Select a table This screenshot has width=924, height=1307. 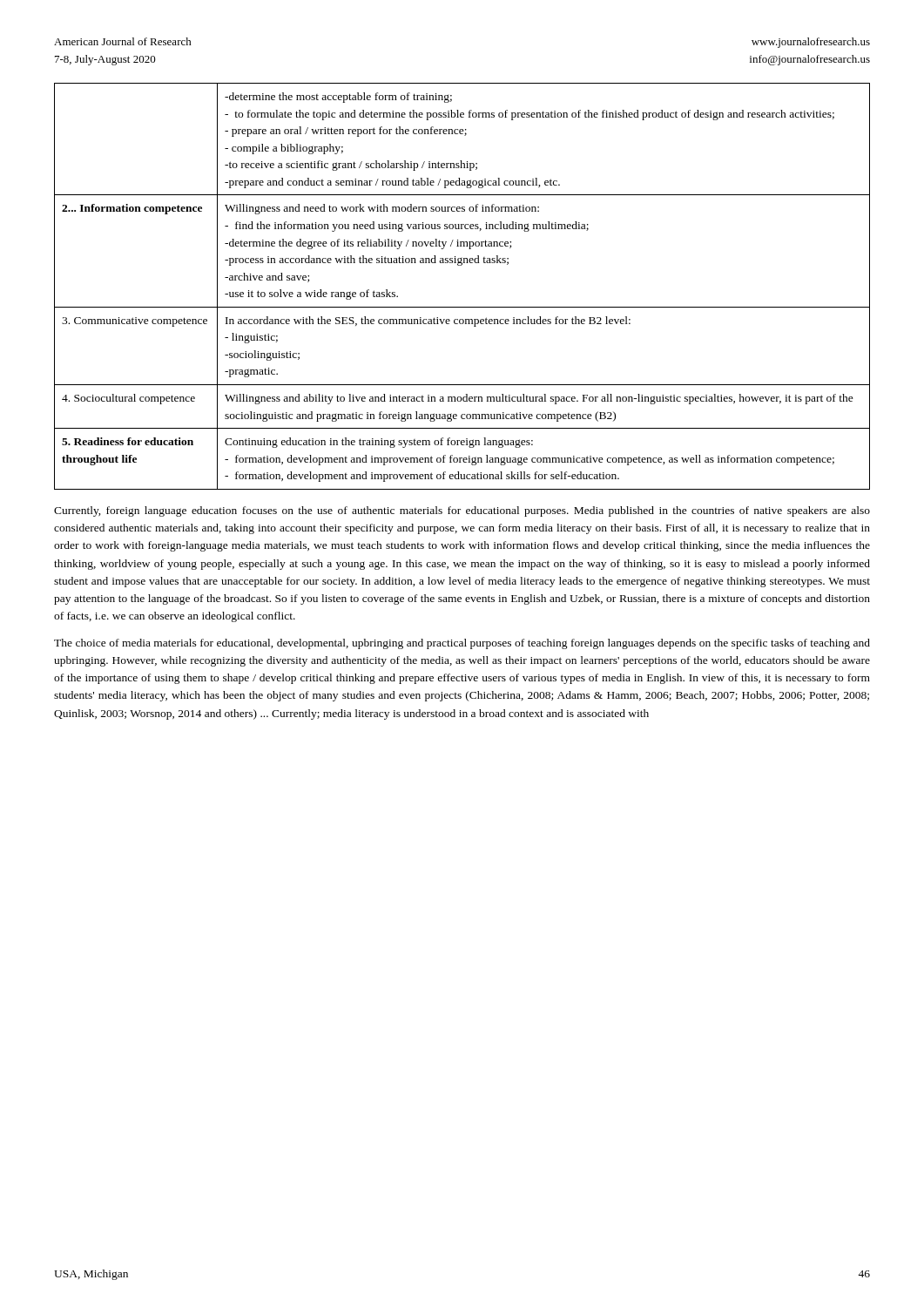coord(462,286)
